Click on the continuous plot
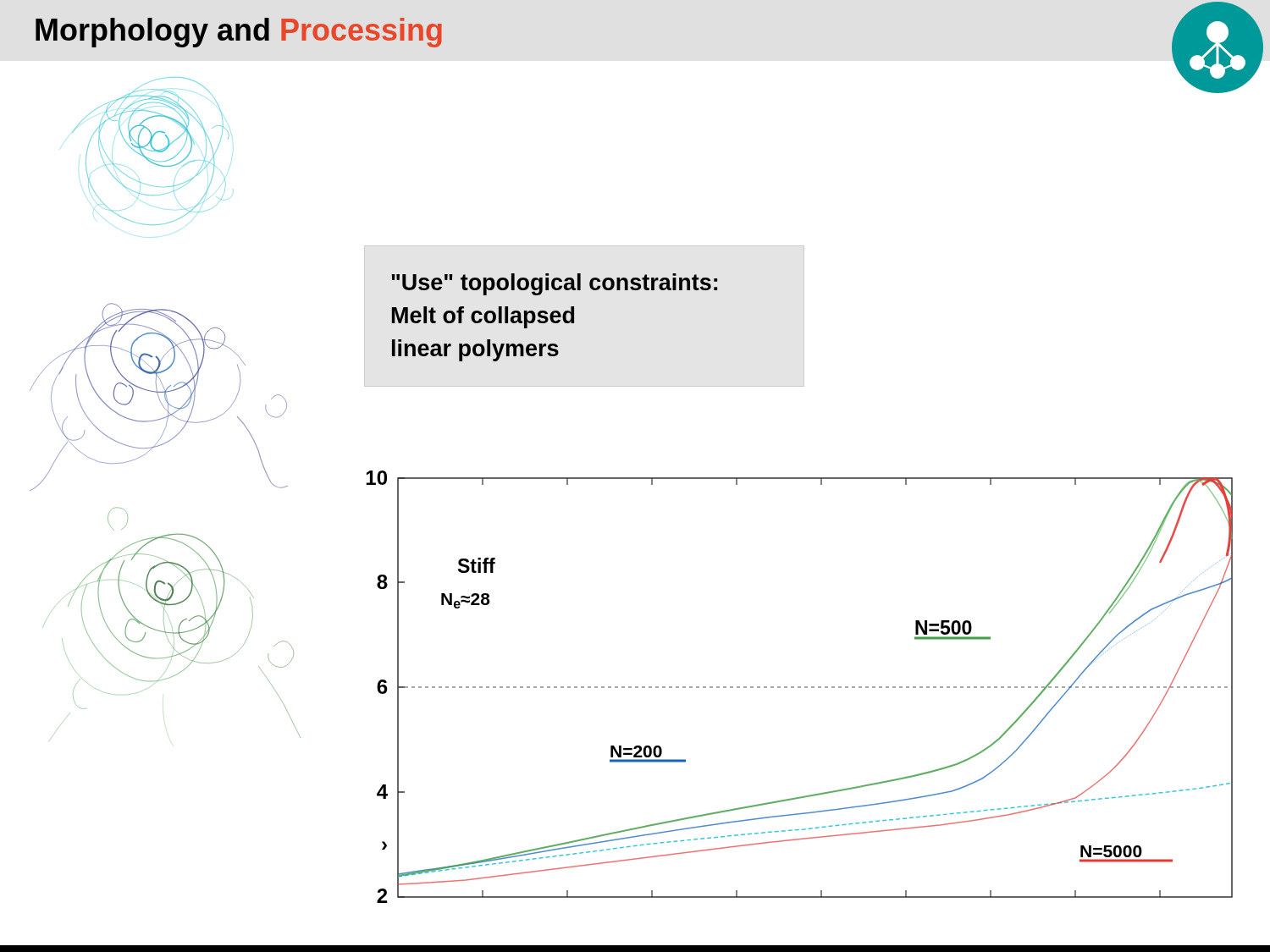The image size is (1270, 952). click(800, 702)
